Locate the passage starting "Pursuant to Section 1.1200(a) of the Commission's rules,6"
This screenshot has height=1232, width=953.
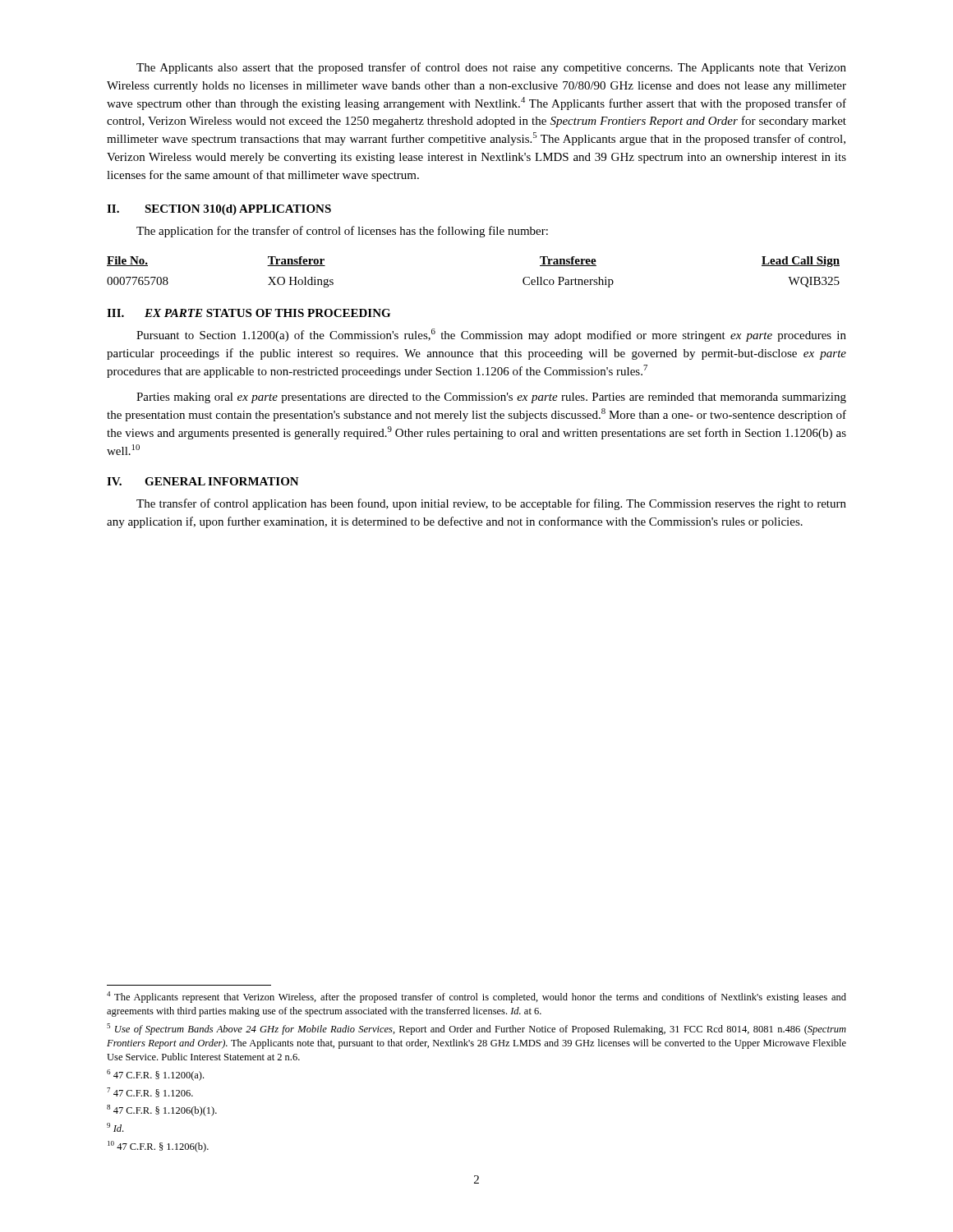point(476,352)
